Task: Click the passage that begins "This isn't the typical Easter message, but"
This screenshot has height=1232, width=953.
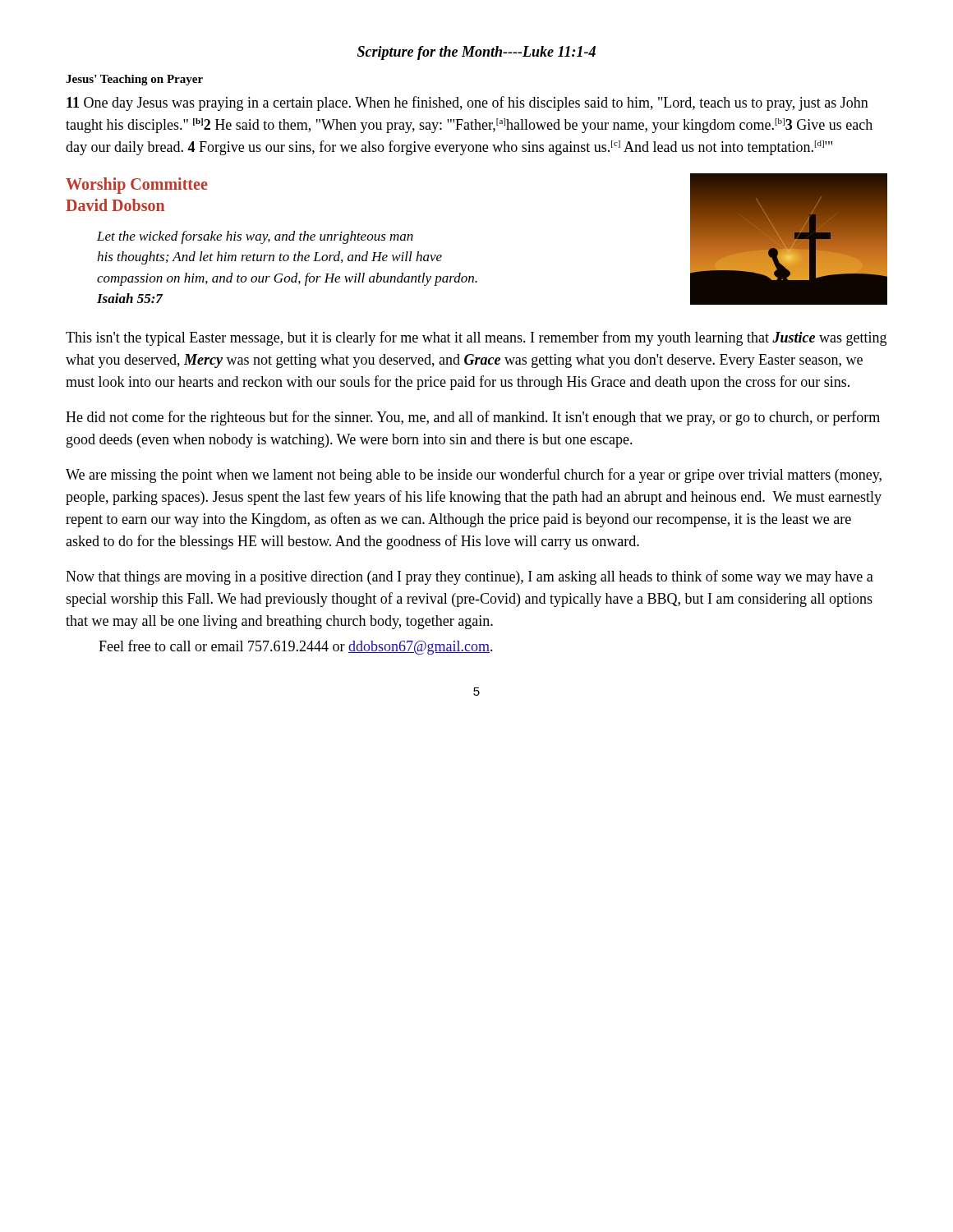Action: pos(476,360)
